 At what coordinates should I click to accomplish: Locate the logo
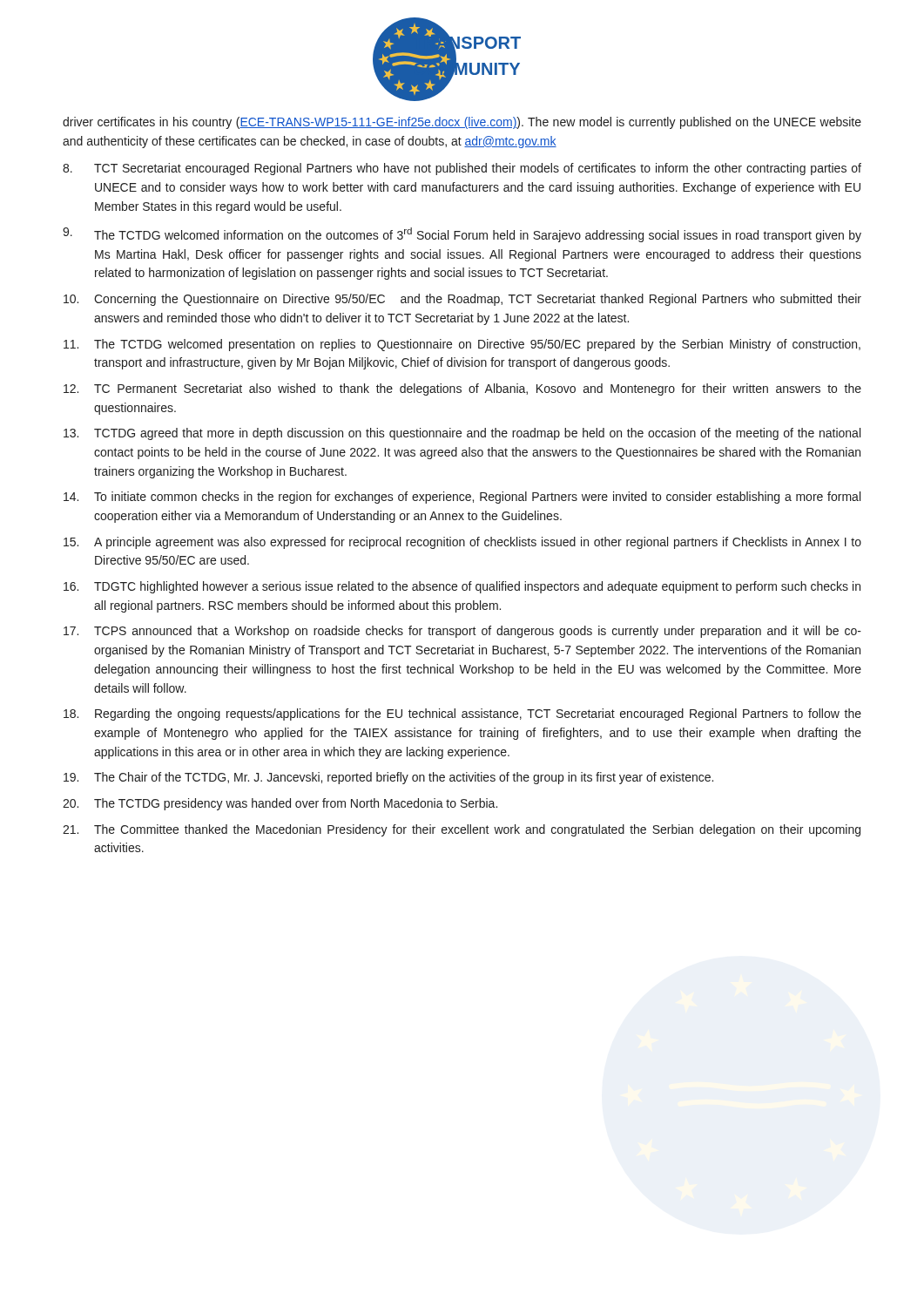tap(462, 61)
